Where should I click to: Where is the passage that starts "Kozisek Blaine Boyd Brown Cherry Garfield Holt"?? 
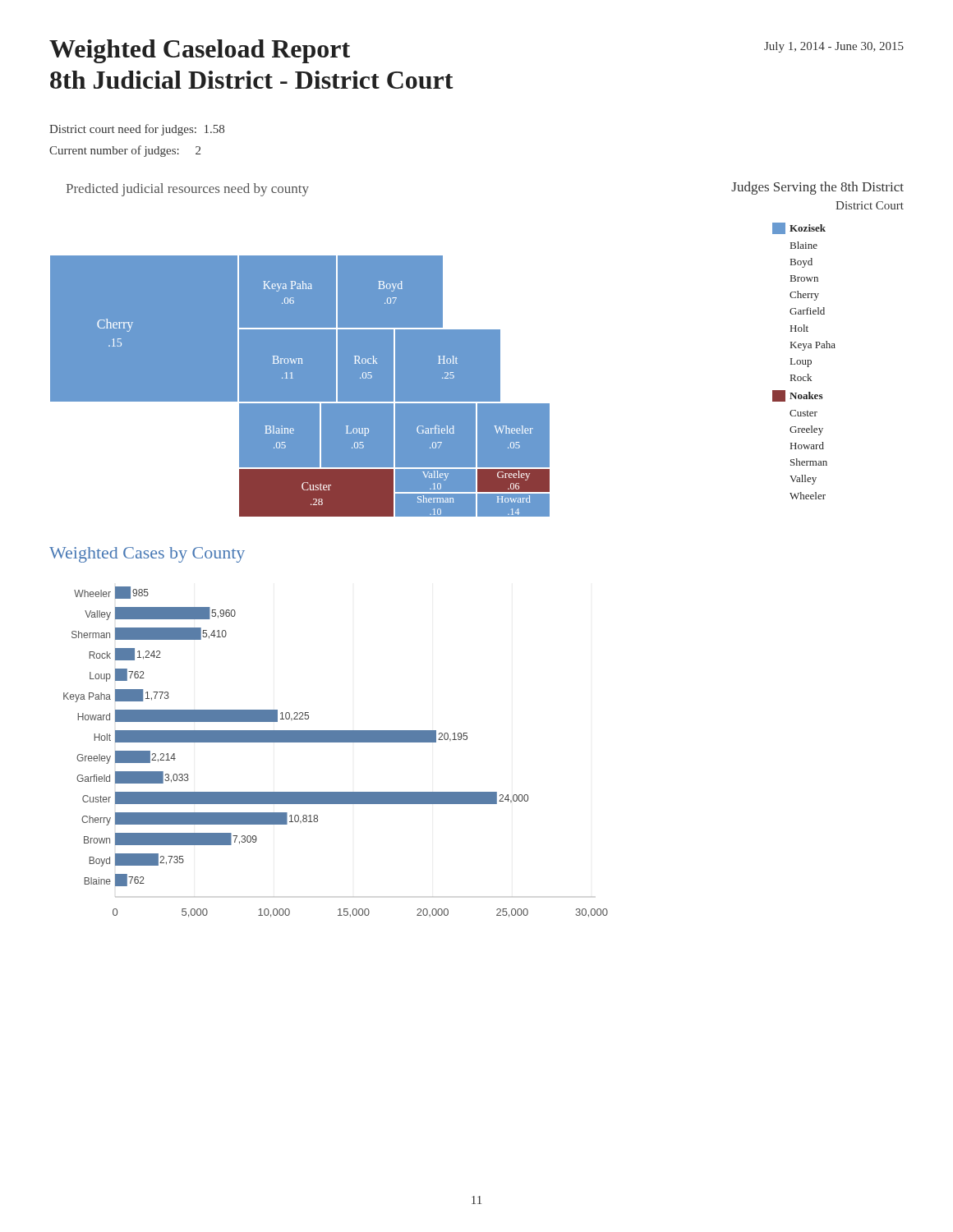point(799,228)
